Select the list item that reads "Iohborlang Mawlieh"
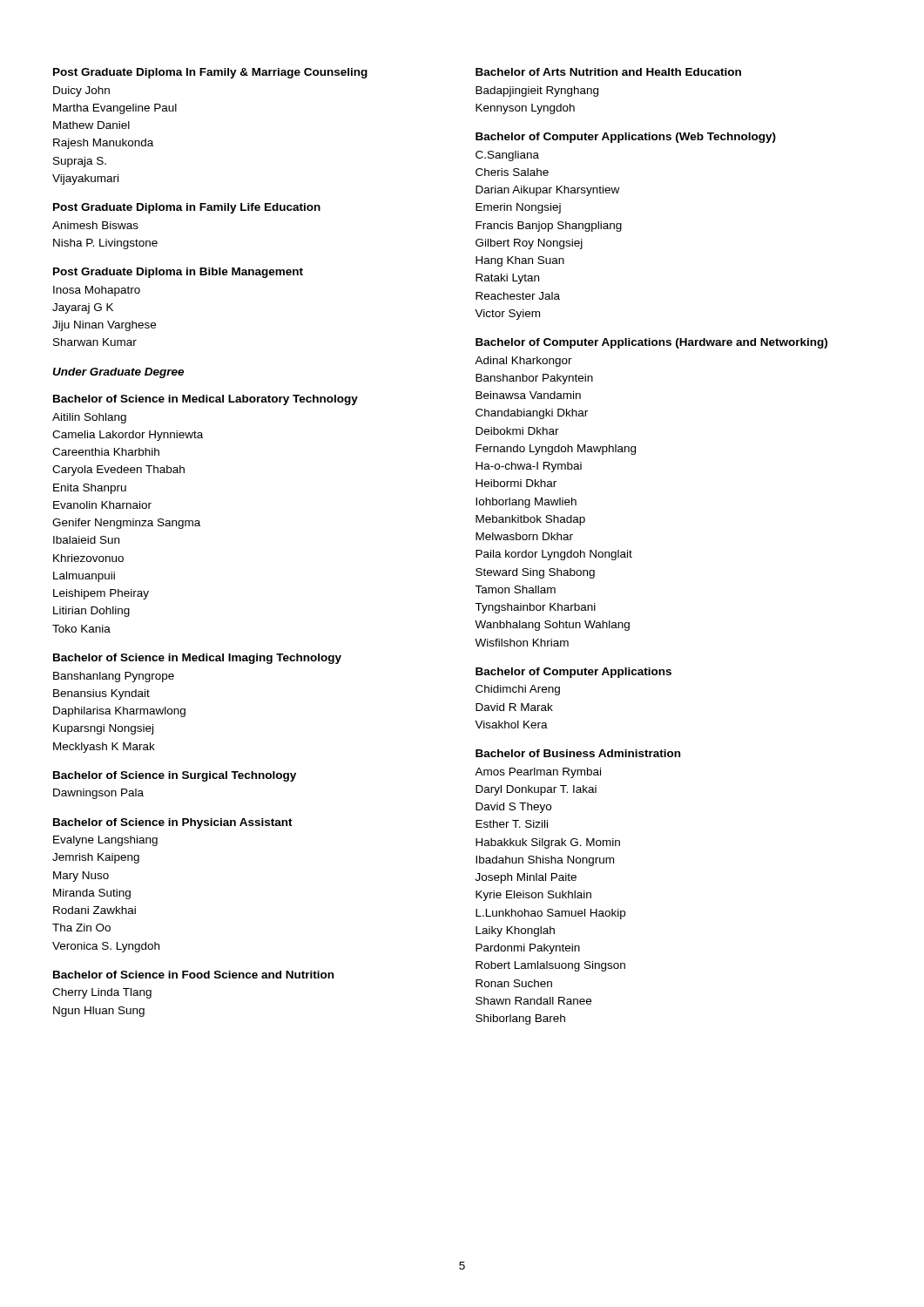Image resolution: width=924 pixels, height=1307 pixels. tap(526, 501)
